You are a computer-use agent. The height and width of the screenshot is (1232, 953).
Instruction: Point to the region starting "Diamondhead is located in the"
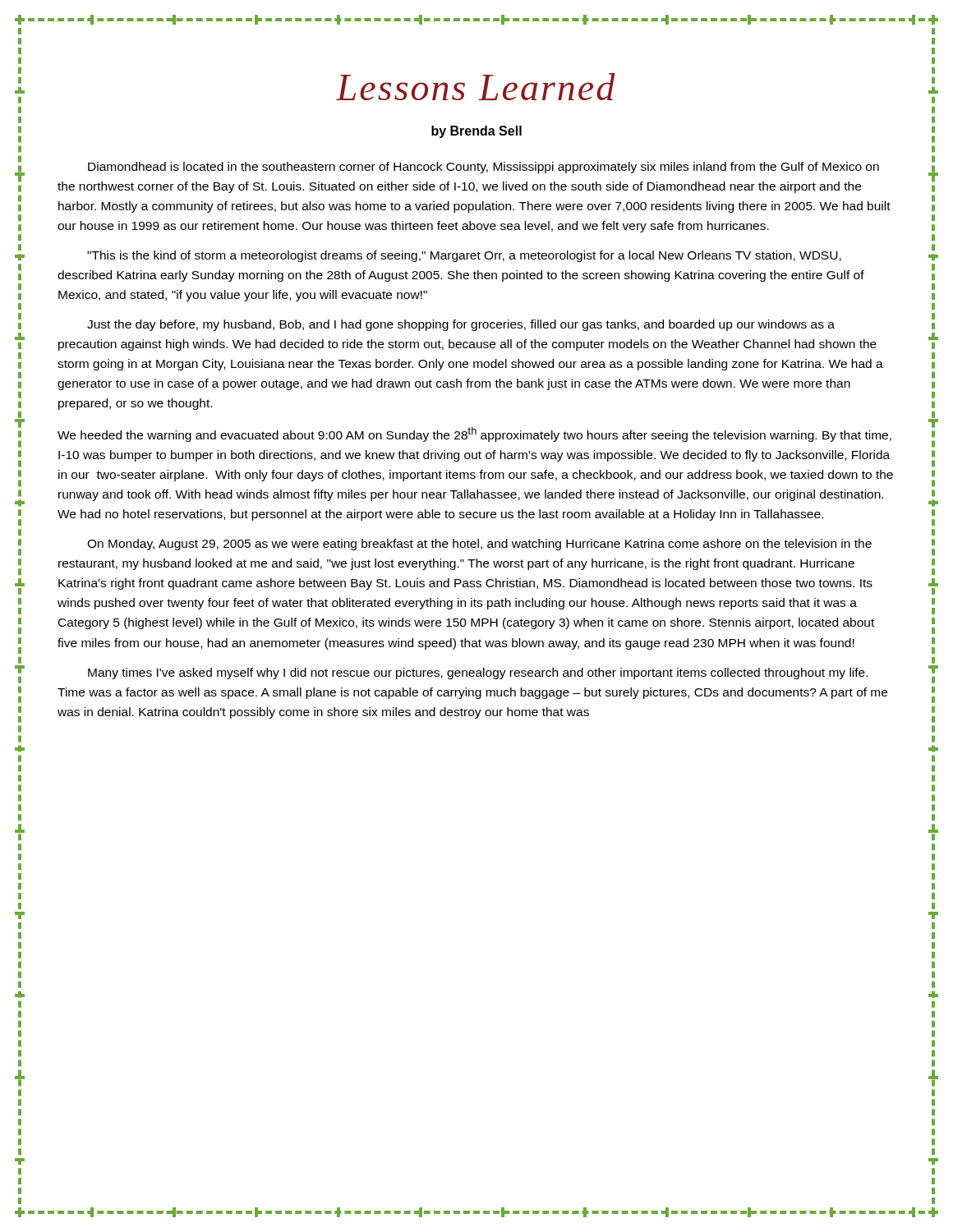(476, 439)
